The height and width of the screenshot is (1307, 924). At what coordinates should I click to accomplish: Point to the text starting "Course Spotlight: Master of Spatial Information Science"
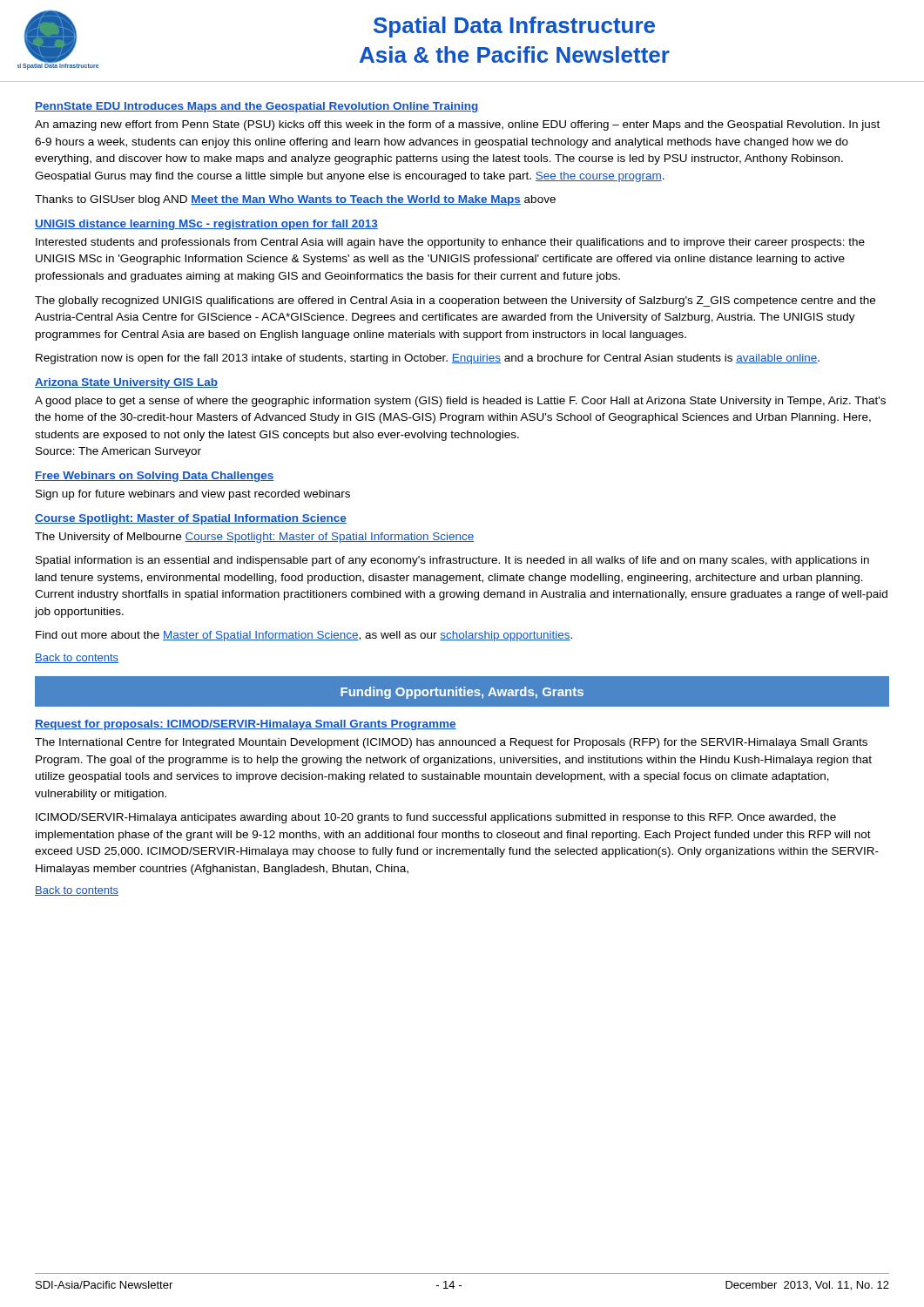(x=191, y=518)
